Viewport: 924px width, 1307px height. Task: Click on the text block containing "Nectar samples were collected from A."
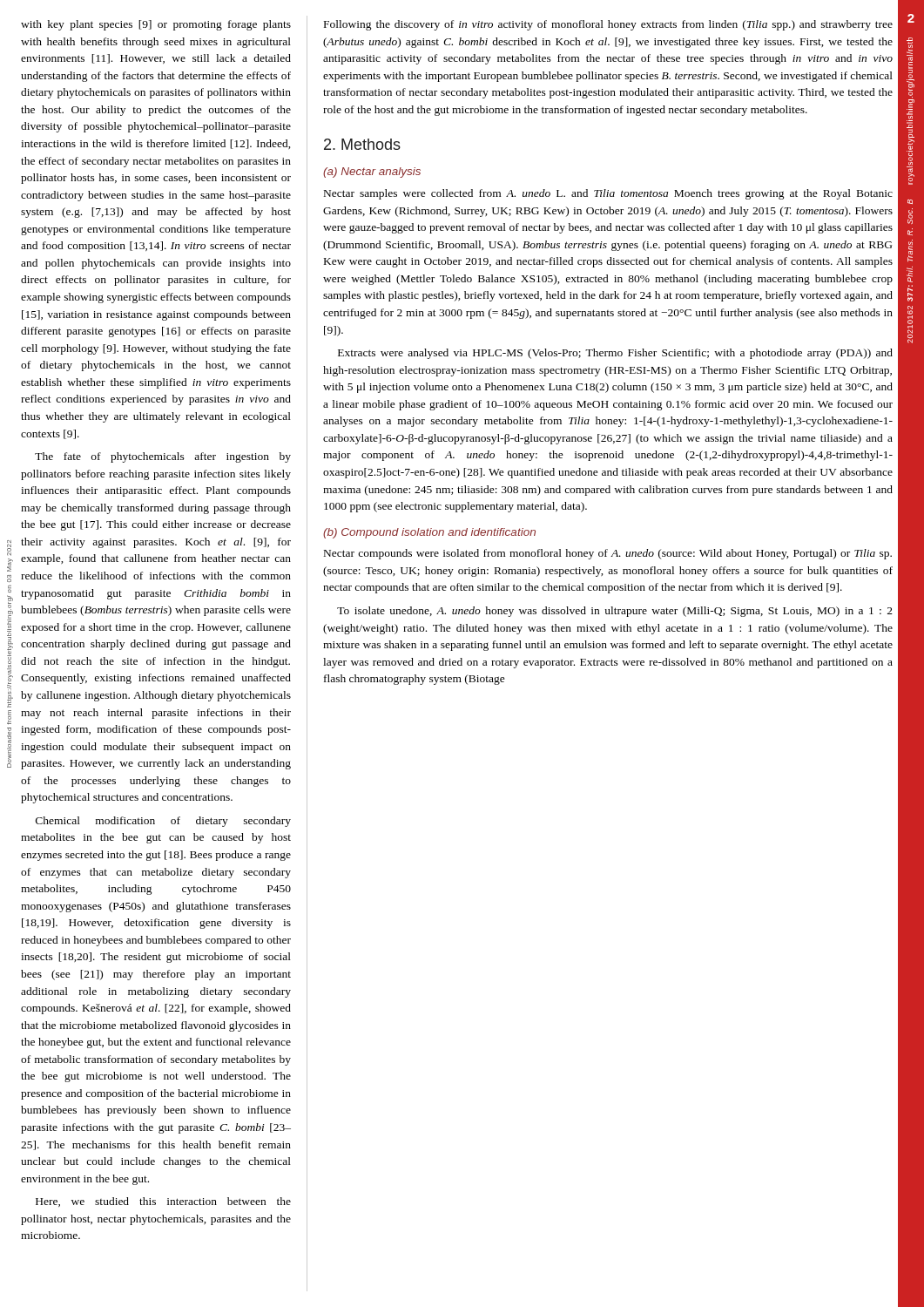coord(608,350)
